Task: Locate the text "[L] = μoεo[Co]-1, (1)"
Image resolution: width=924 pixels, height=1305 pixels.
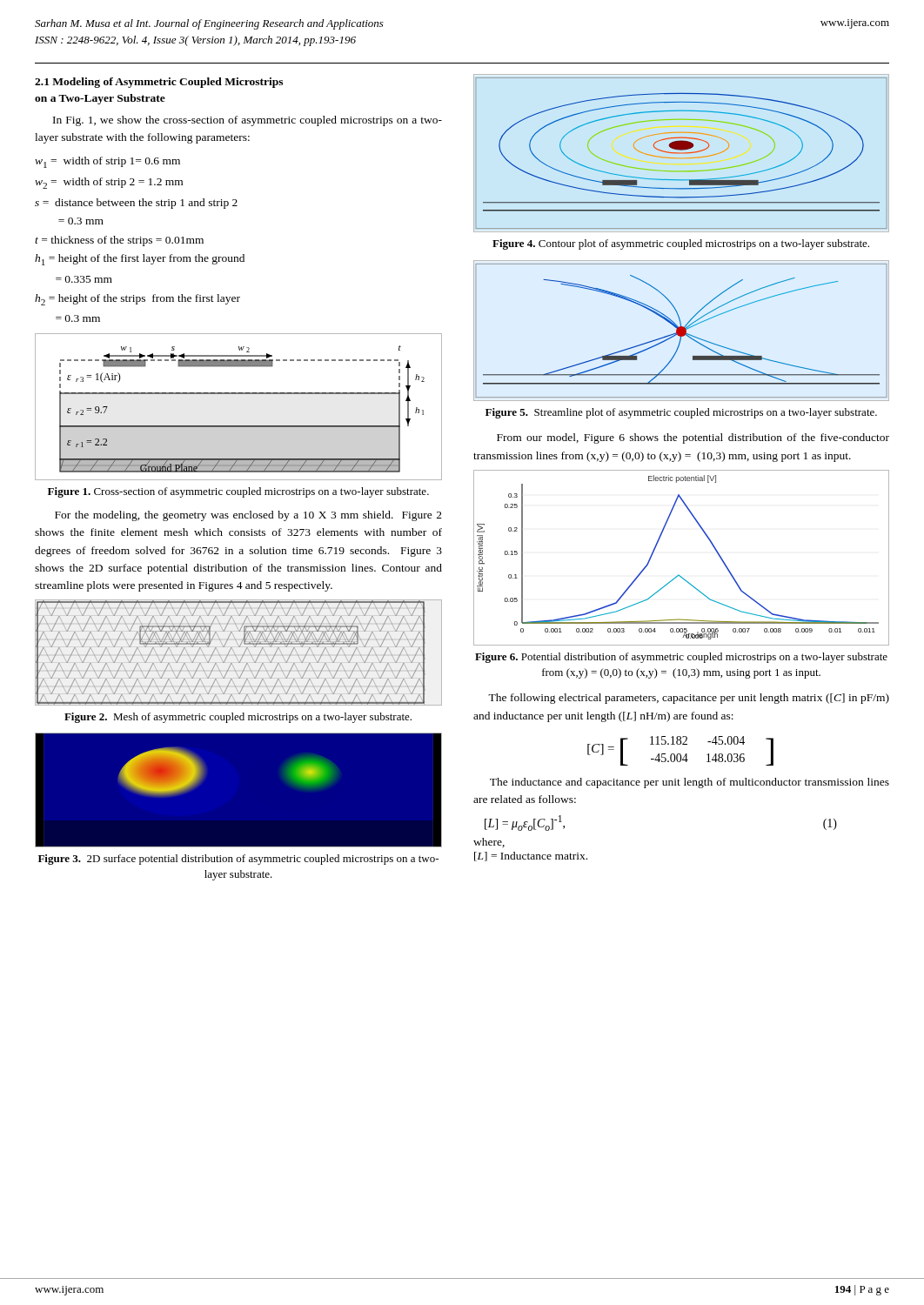Action: pos(524,823)
